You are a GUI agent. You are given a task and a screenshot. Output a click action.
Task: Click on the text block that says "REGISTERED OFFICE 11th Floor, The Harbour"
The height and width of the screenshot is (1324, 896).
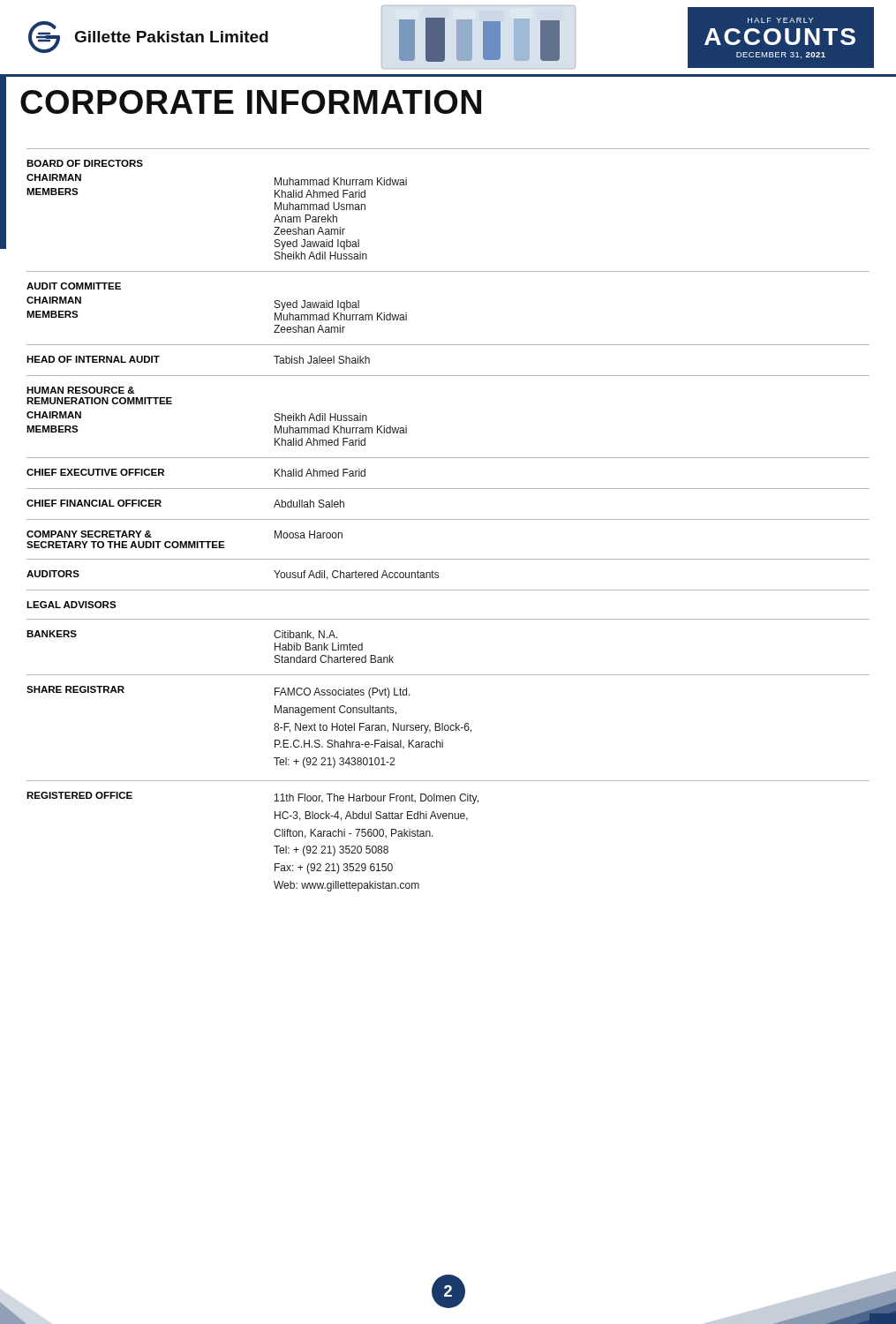coord(78,798)
